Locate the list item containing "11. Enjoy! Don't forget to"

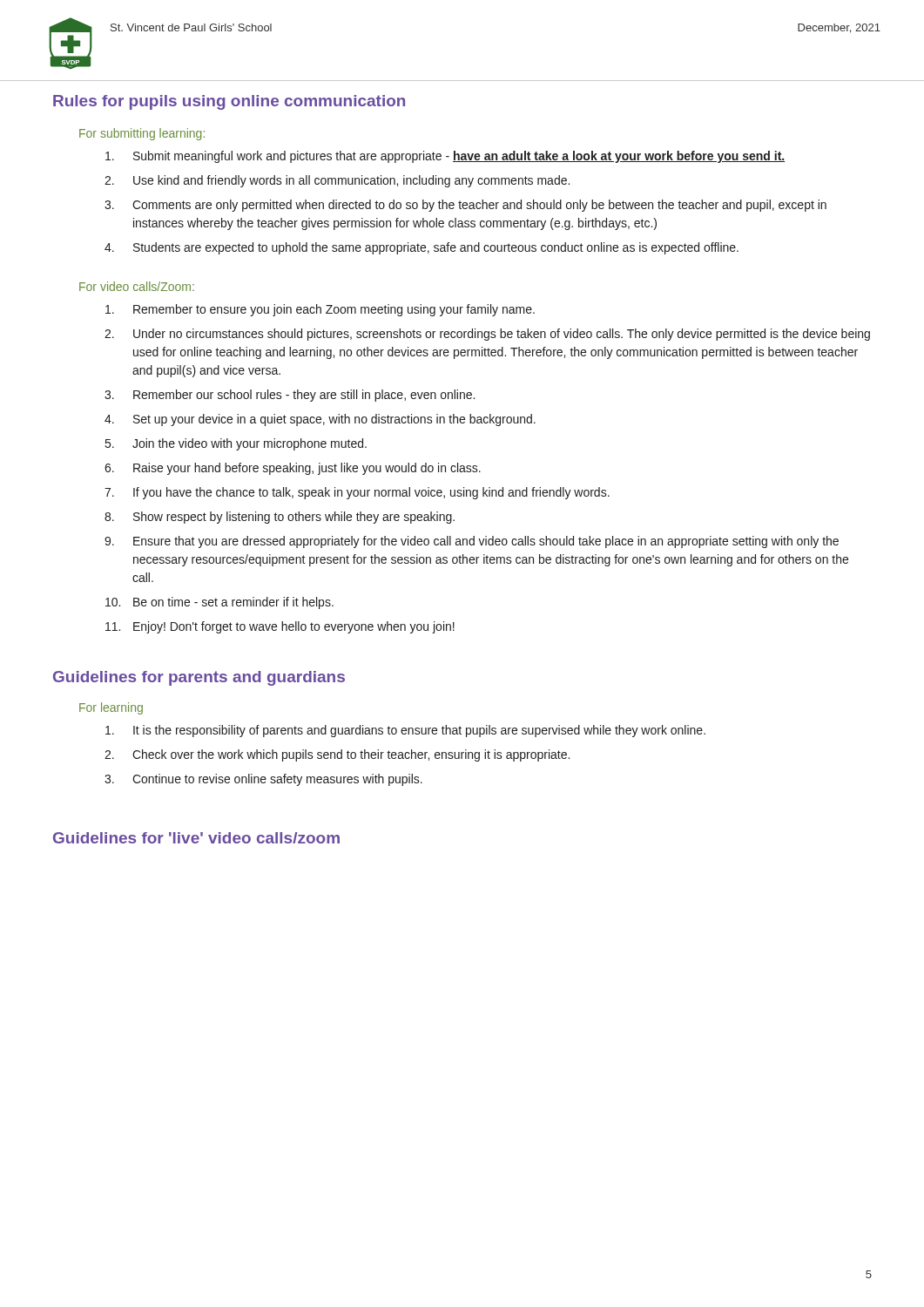[x=280, y=627]
